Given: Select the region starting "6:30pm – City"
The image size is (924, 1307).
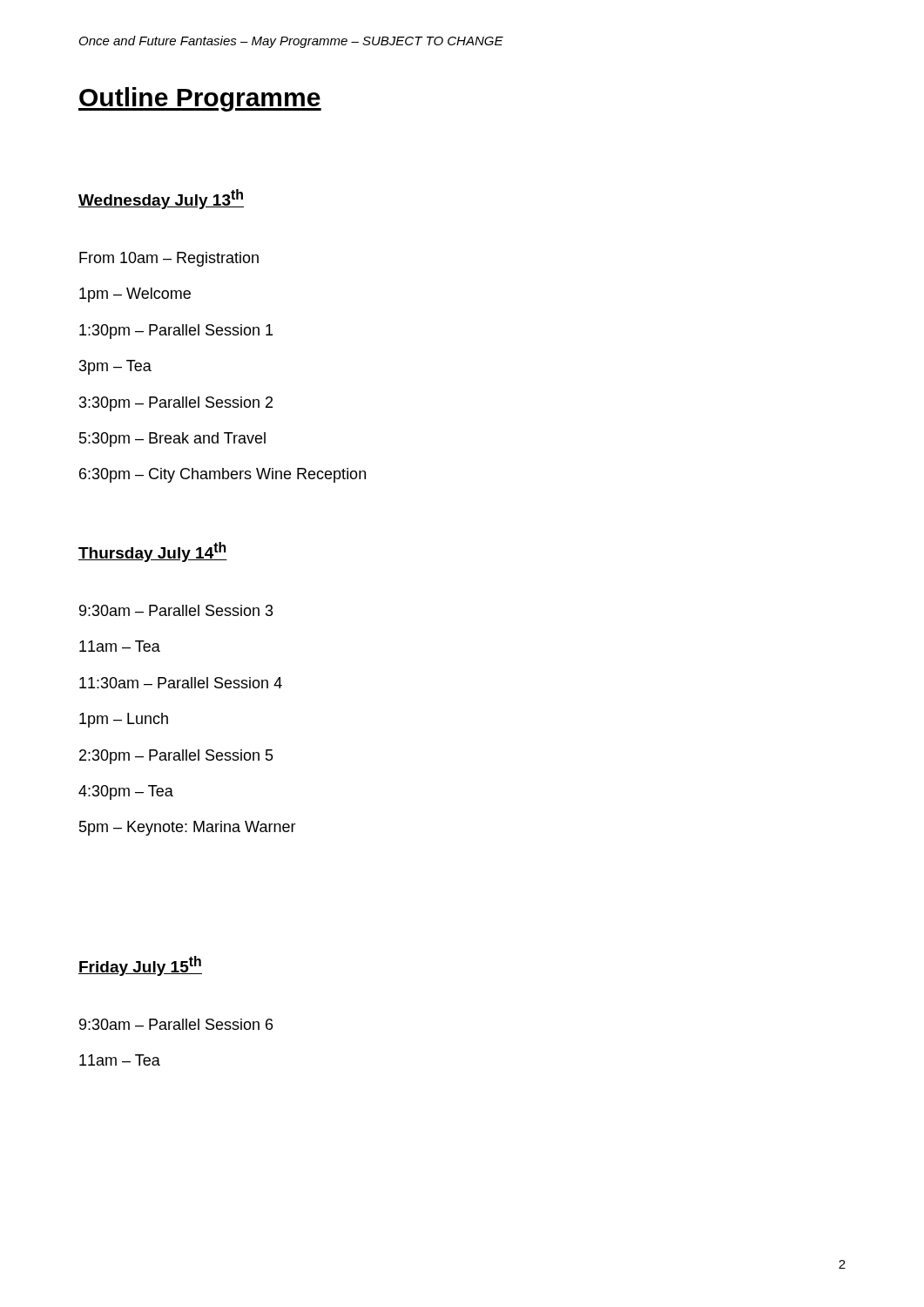Looking at the screenshot, I should pyautogui.click(x=223, y=474).
